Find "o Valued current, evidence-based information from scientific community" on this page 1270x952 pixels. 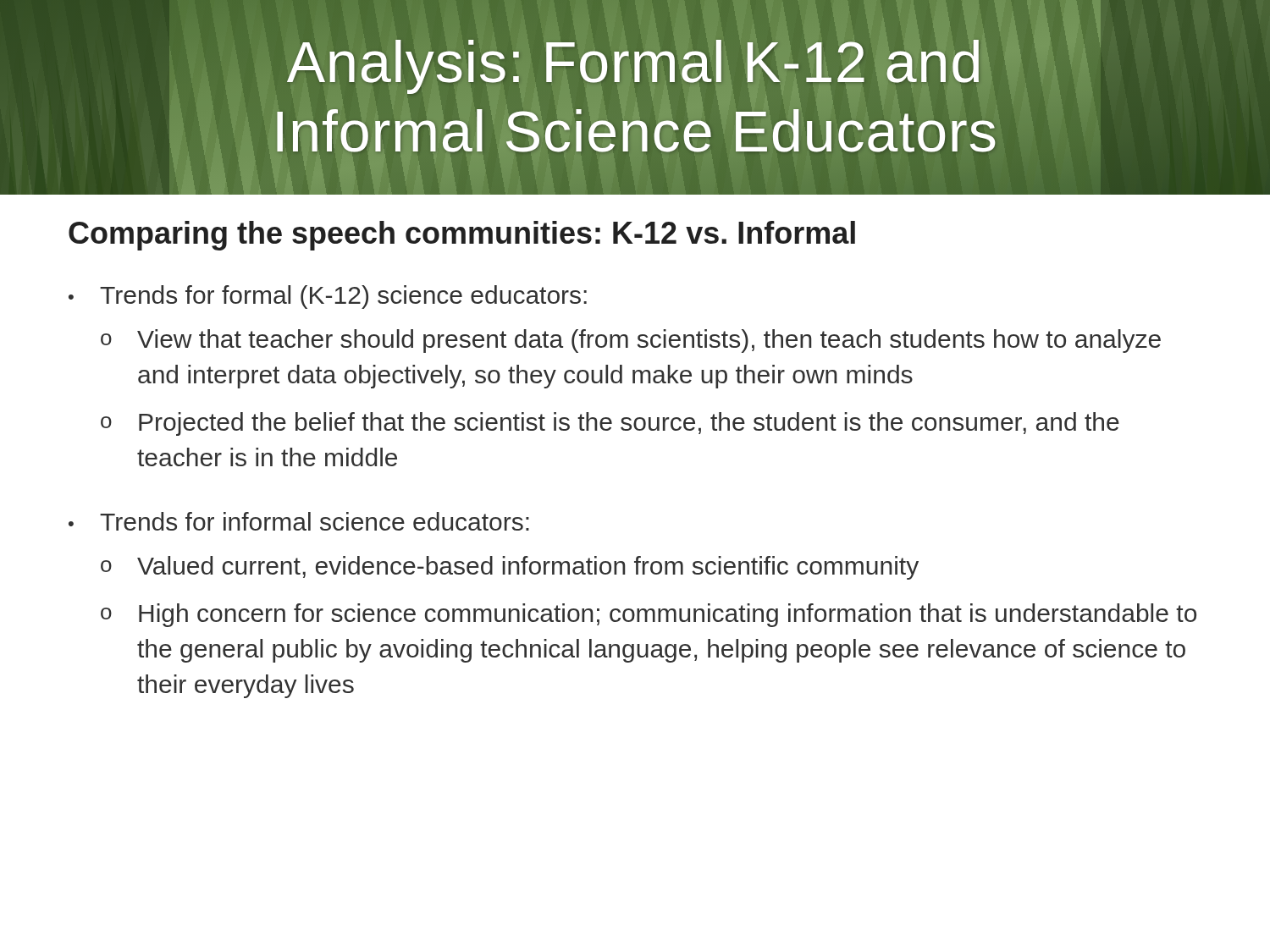[x=651, y=566]
